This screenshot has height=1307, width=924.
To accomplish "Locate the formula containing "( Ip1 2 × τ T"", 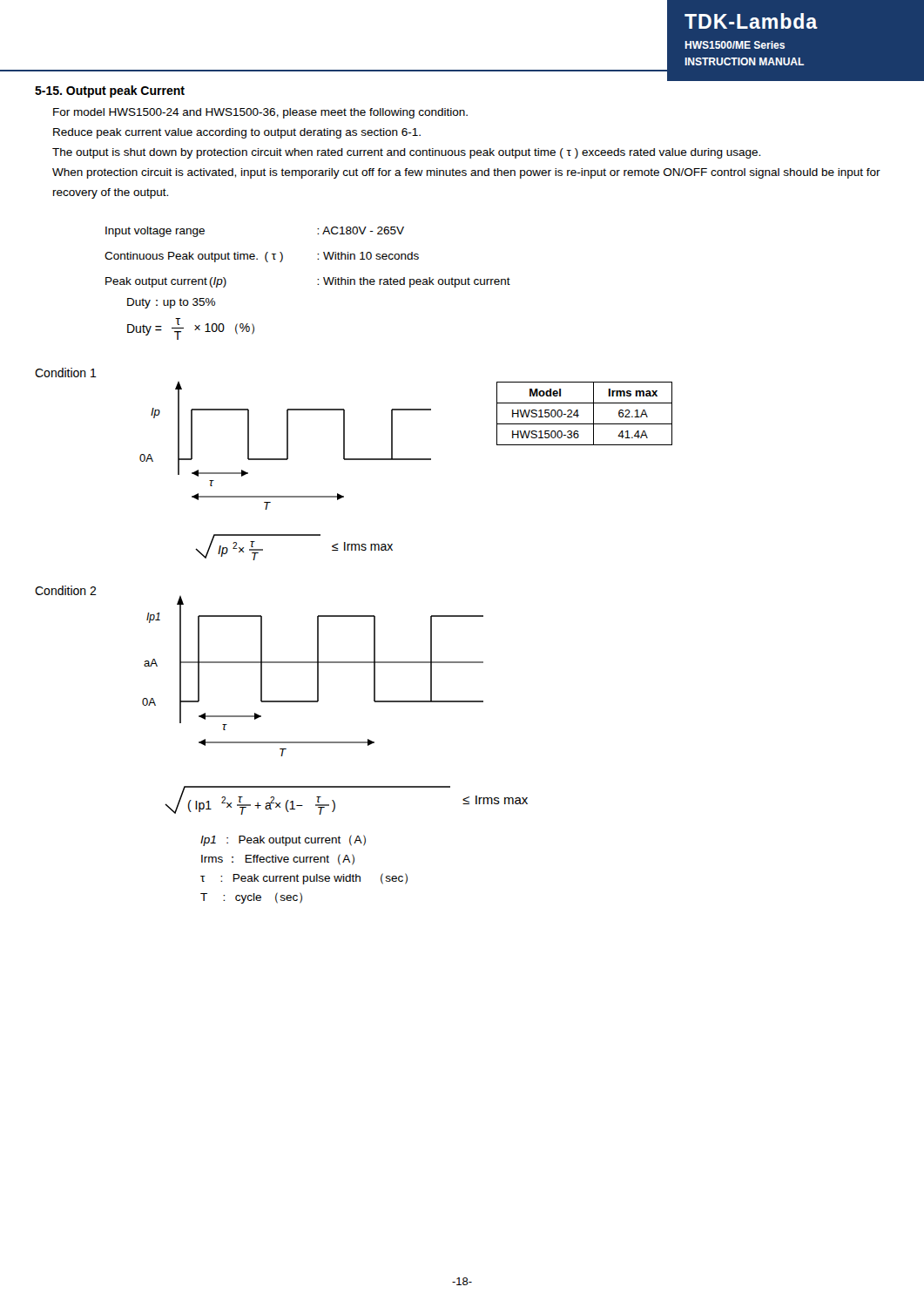I will (x=345, y=799).
